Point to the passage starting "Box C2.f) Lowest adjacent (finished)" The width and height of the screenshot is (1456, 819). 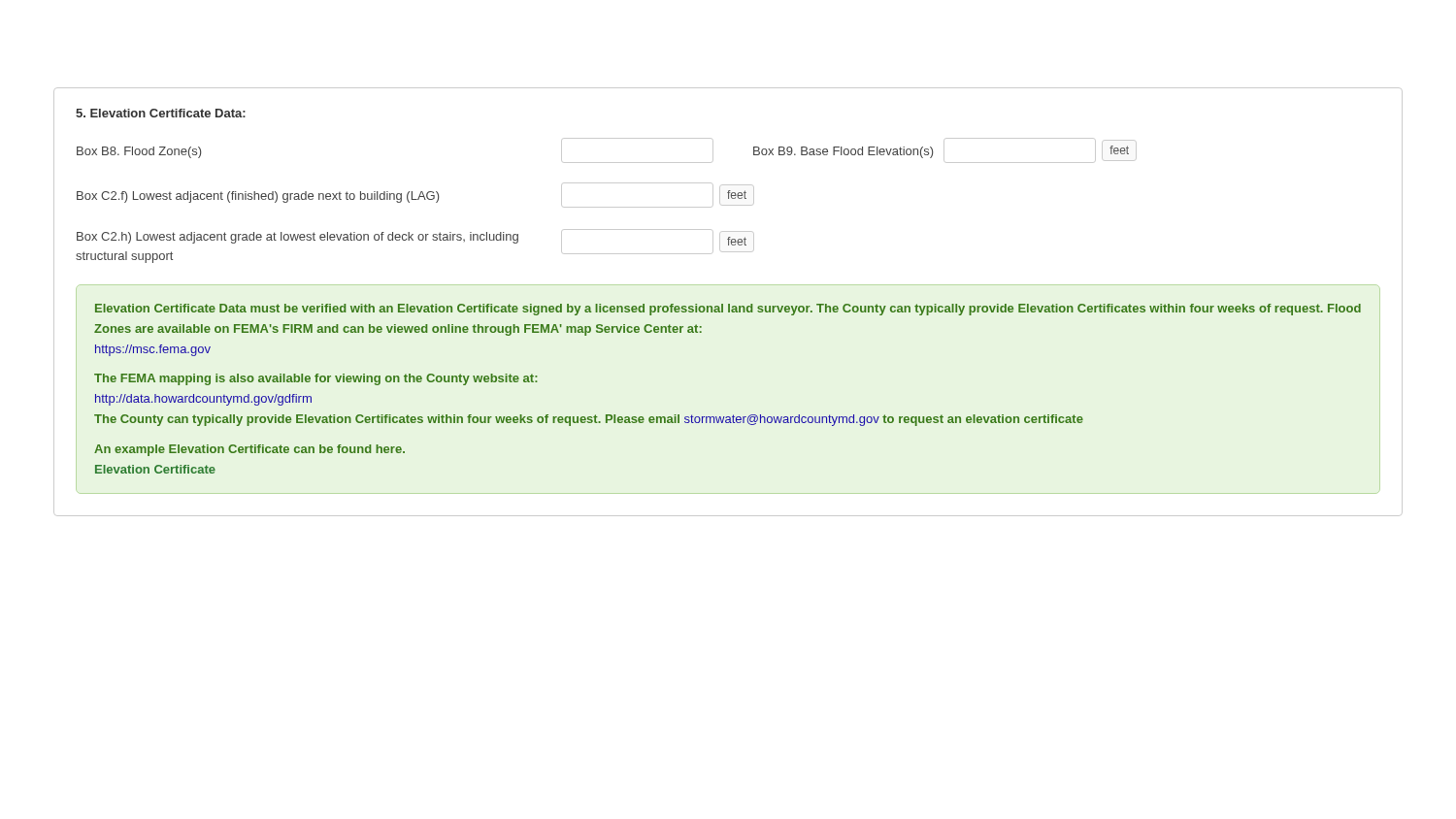pos(728,195)
